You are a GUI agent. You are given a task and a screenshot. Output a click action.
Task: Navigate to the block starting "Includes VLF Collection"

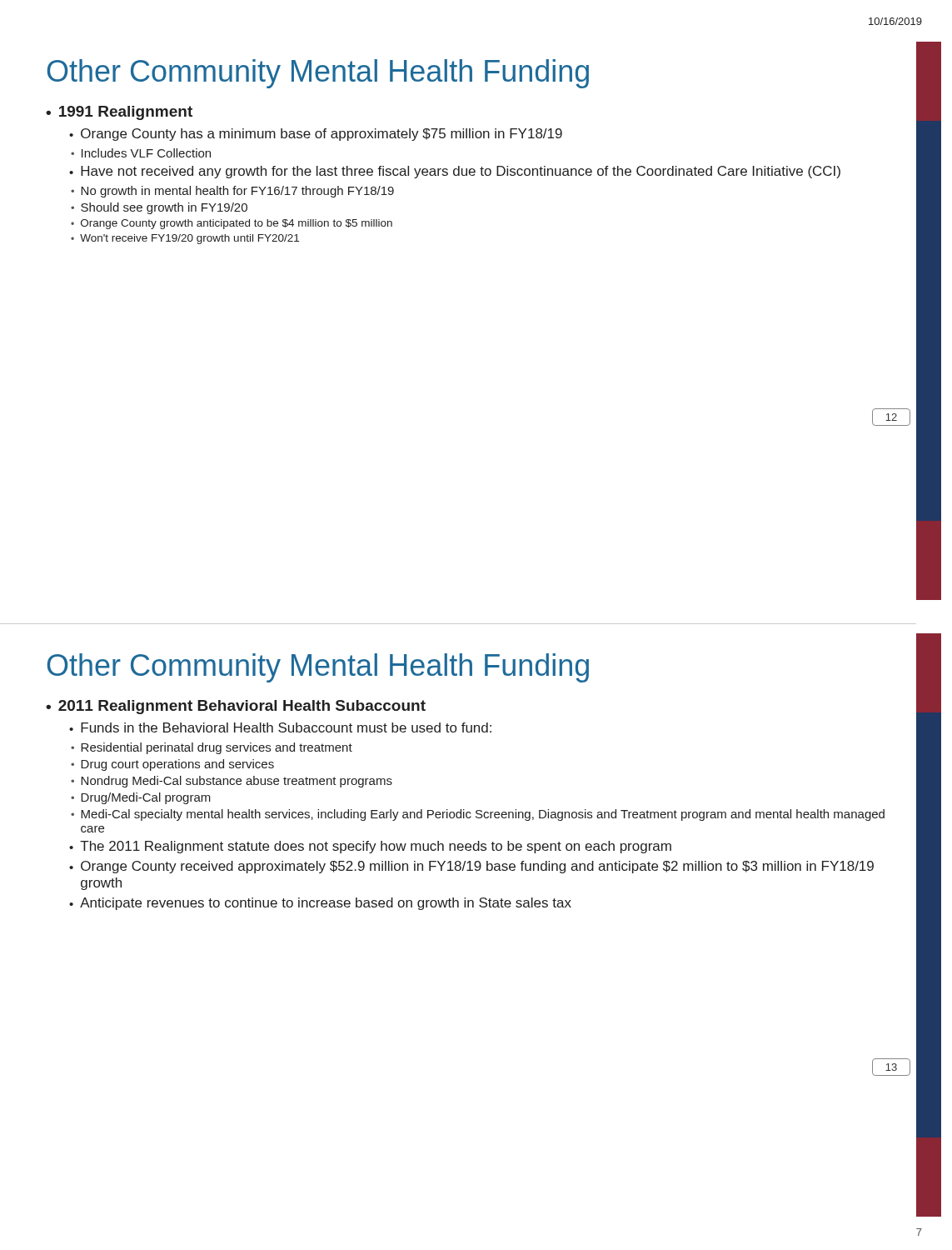(146, 153)
